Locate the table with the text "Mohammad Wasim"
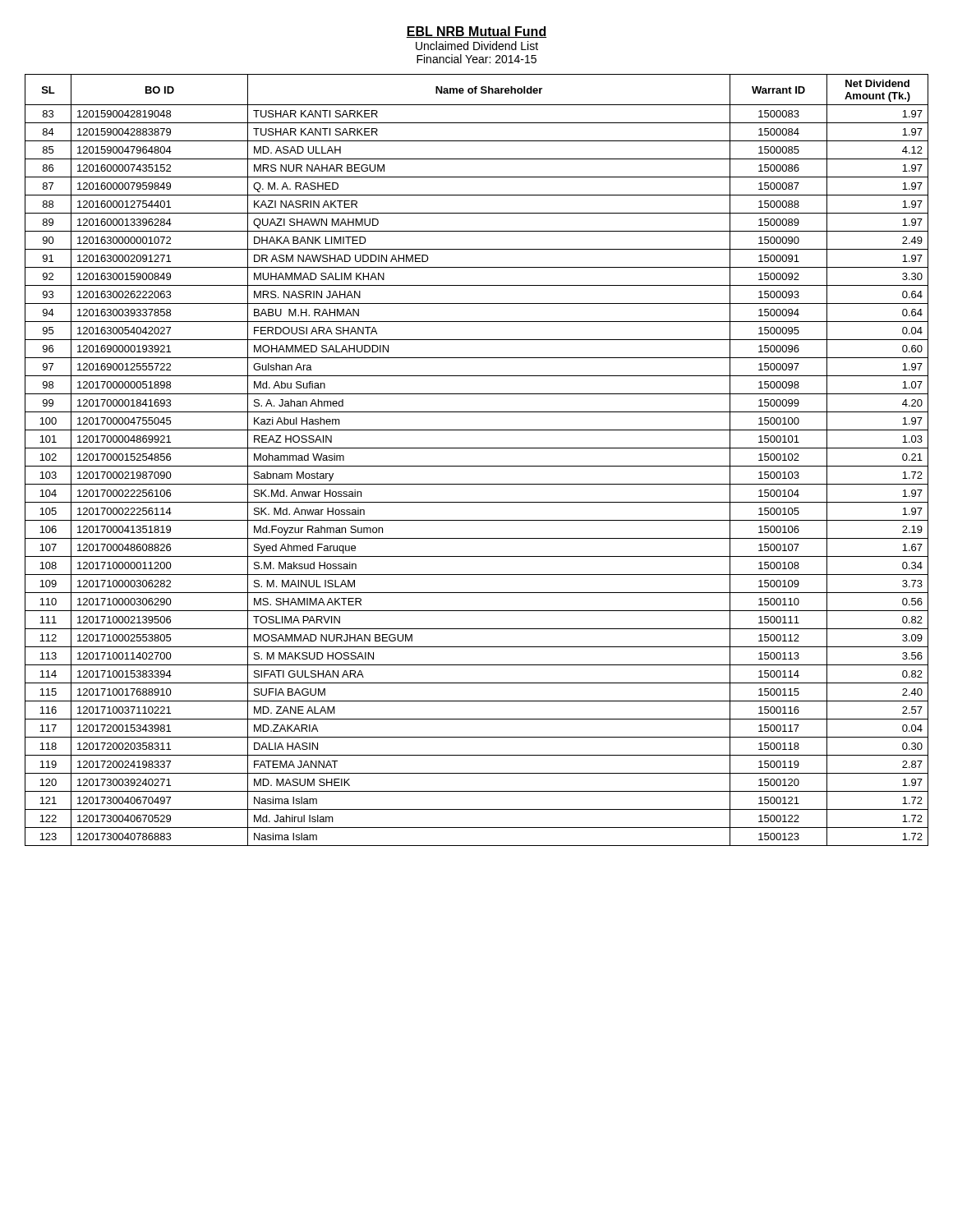The height and width of the screenshot is (1232, 953). click(x=476, y=460)
